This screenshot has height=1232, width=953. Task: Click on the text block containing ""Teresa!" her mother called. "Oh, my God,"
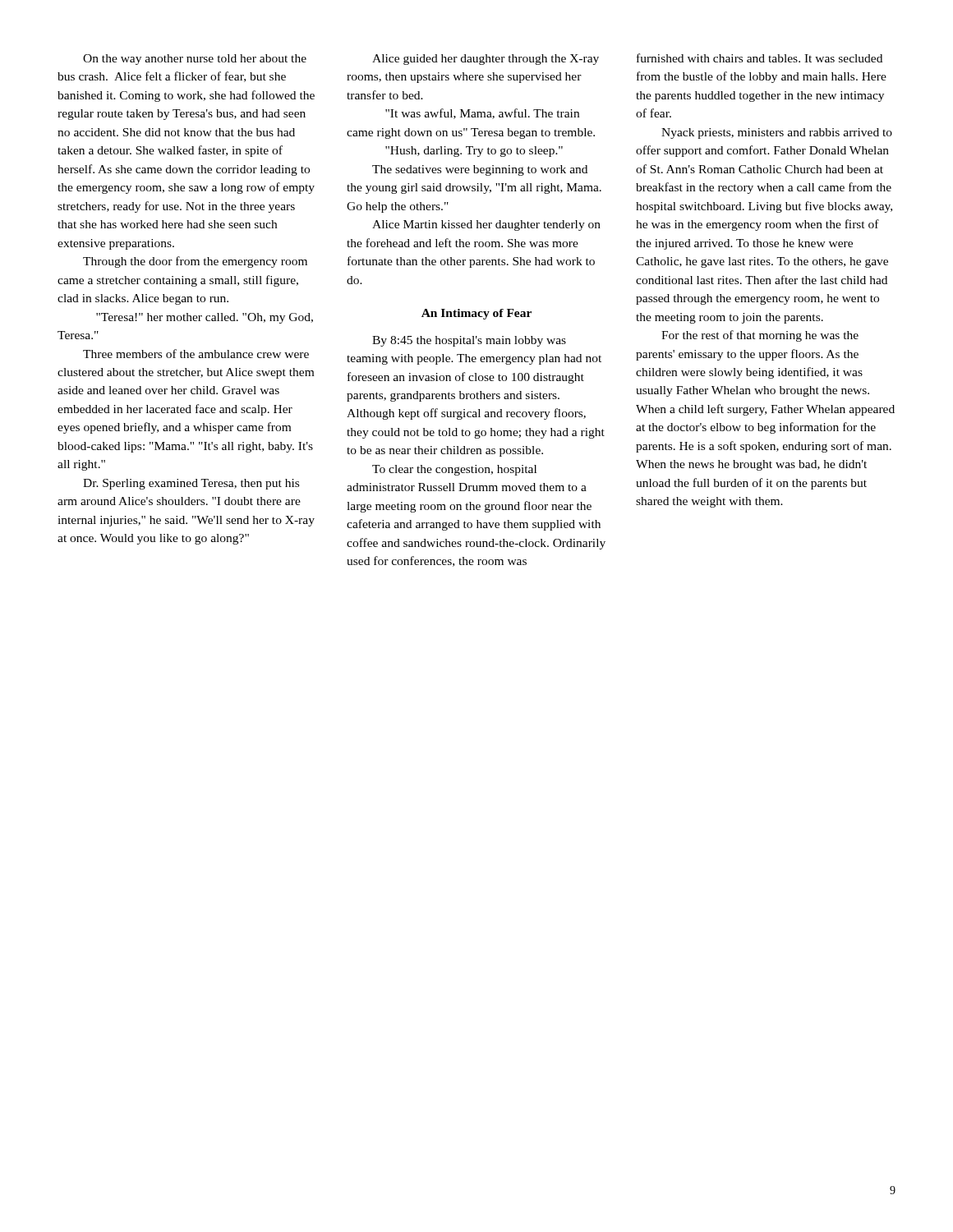tap(187, 326)
